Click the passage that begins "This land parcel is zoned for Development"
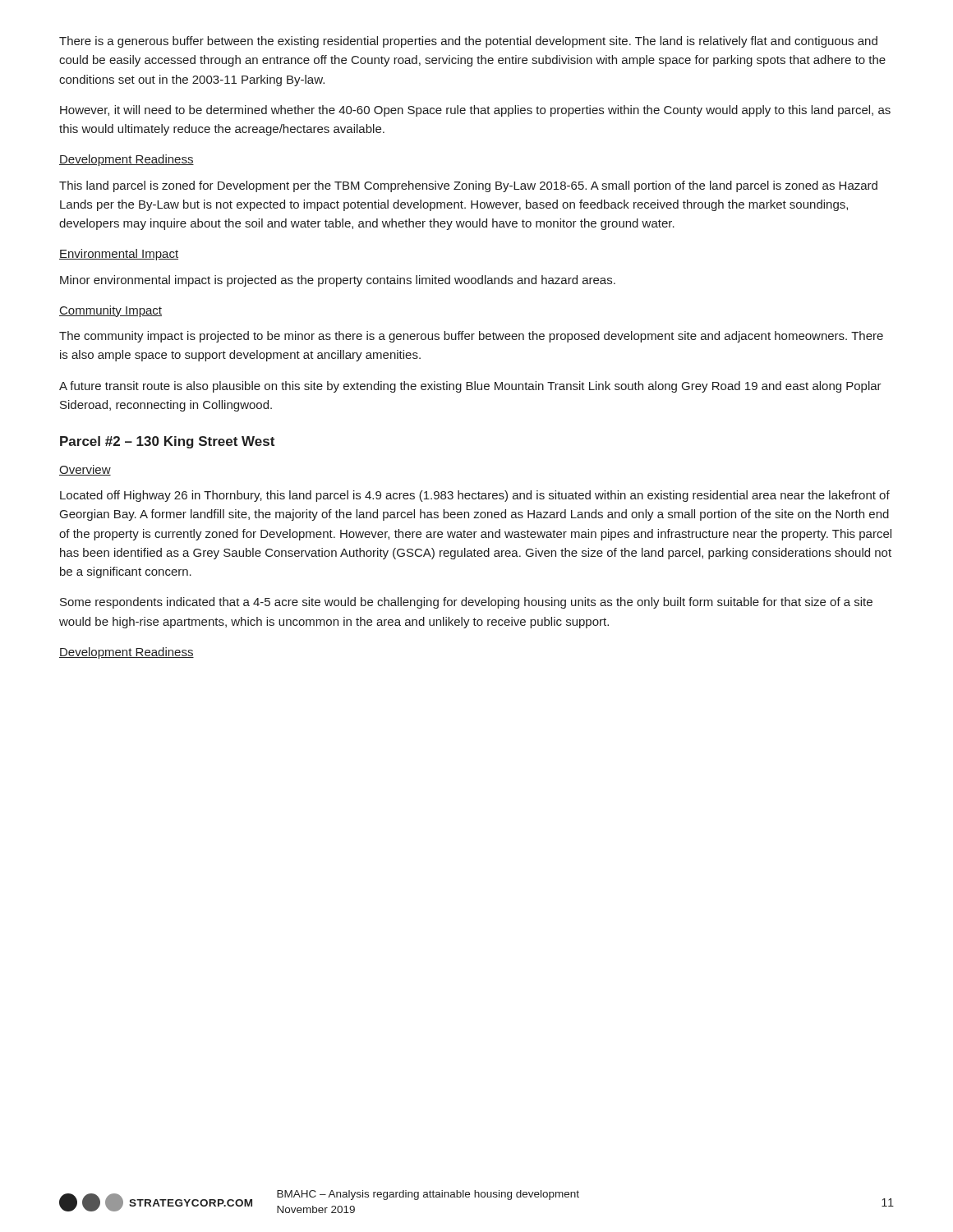Screen dimensions: 1232x953 (476, 204)
